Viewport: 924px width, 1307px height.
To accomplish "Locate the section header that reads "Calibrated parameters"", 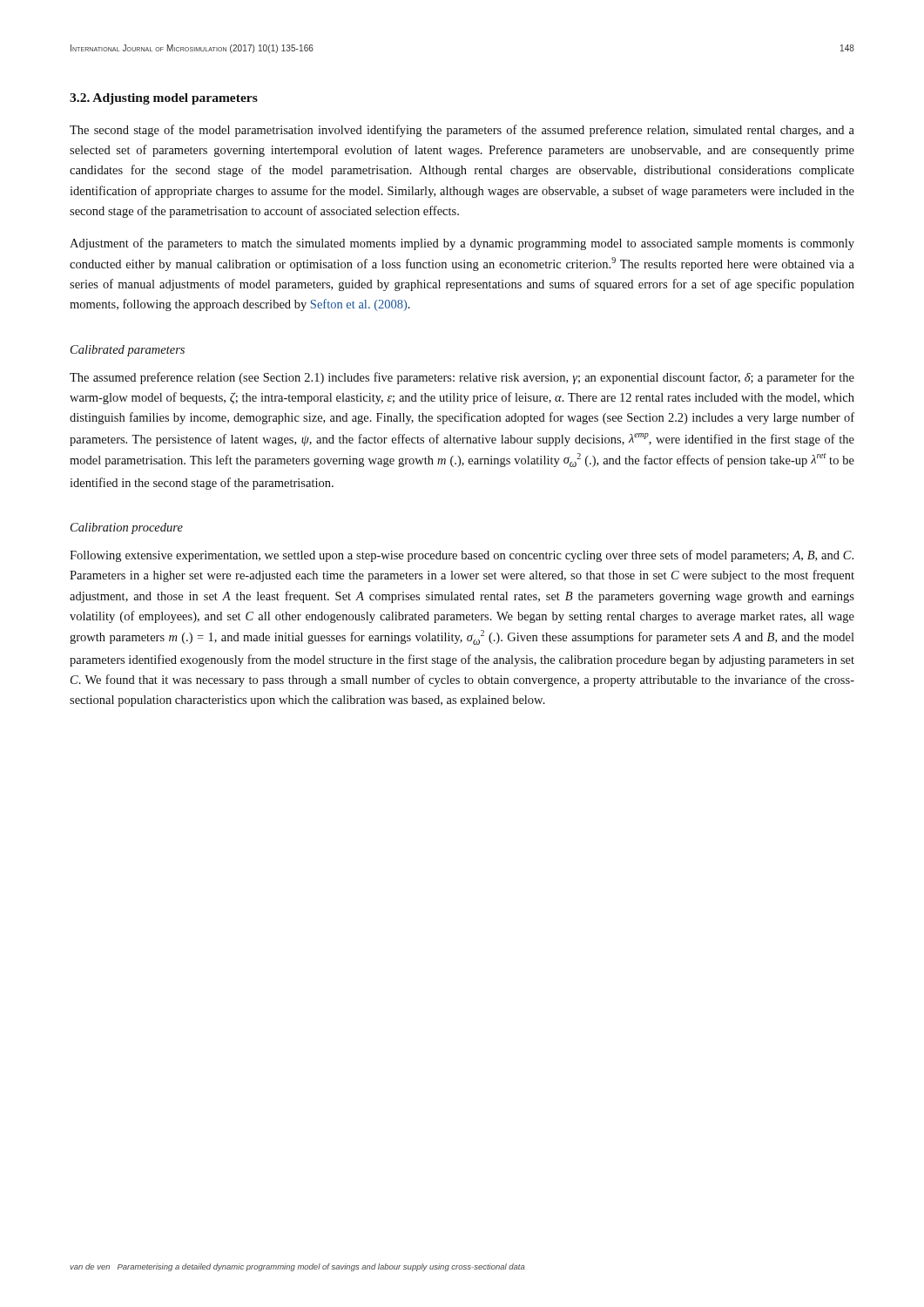I will 127,349.
